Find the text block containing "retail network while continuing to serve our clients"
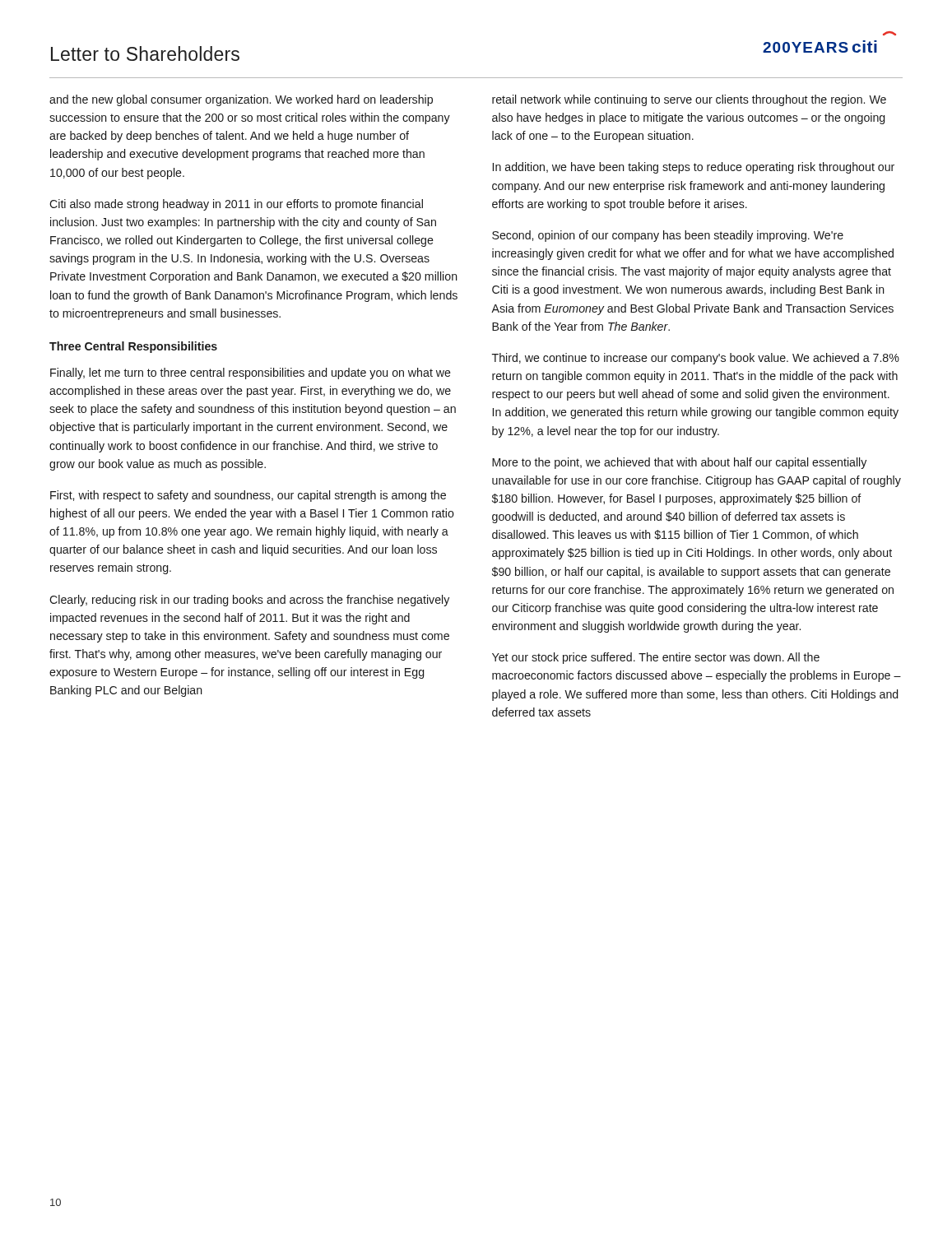 (x=689, y=118)
